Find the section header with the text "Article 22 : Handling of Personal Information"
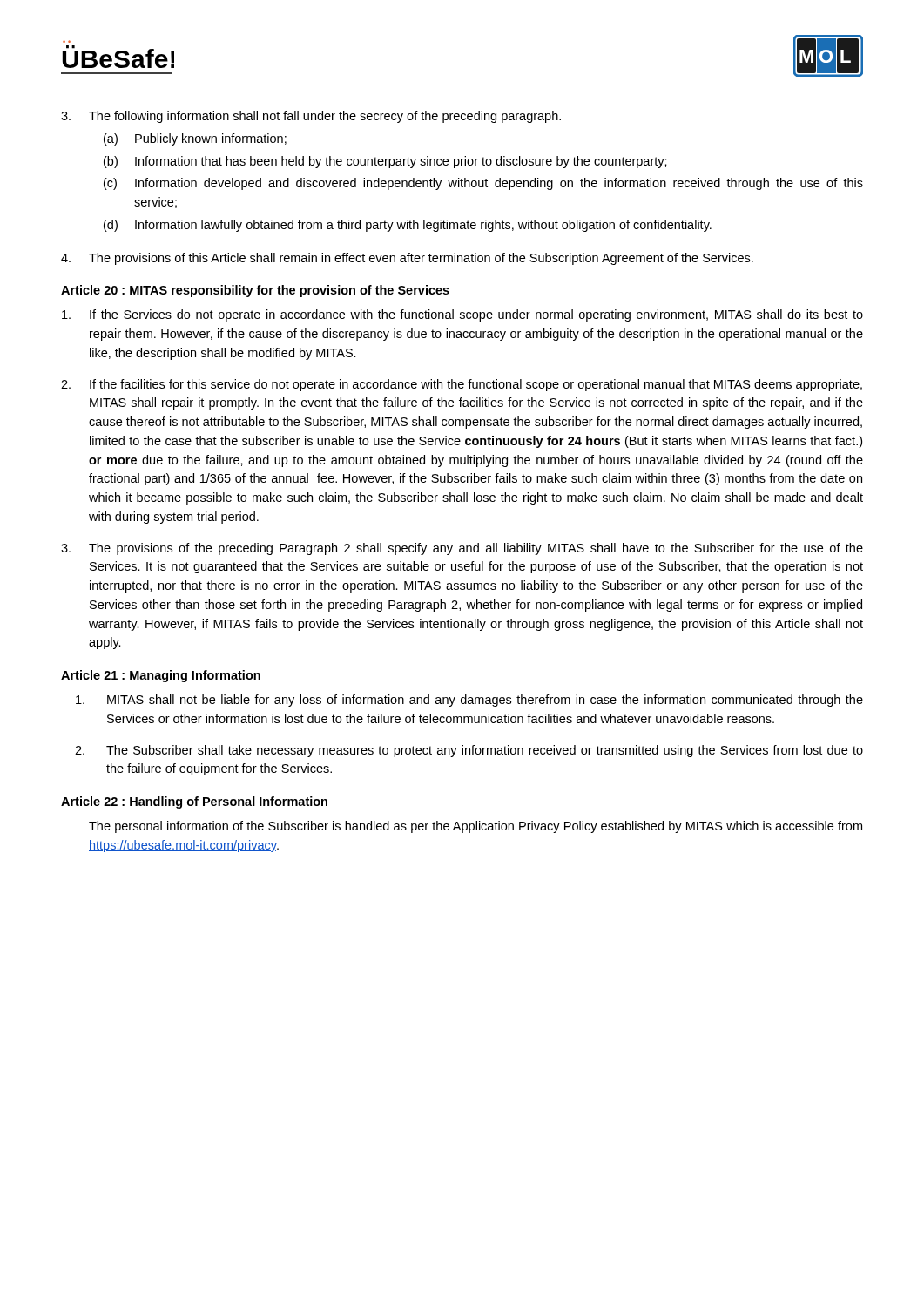 [195, 802]
